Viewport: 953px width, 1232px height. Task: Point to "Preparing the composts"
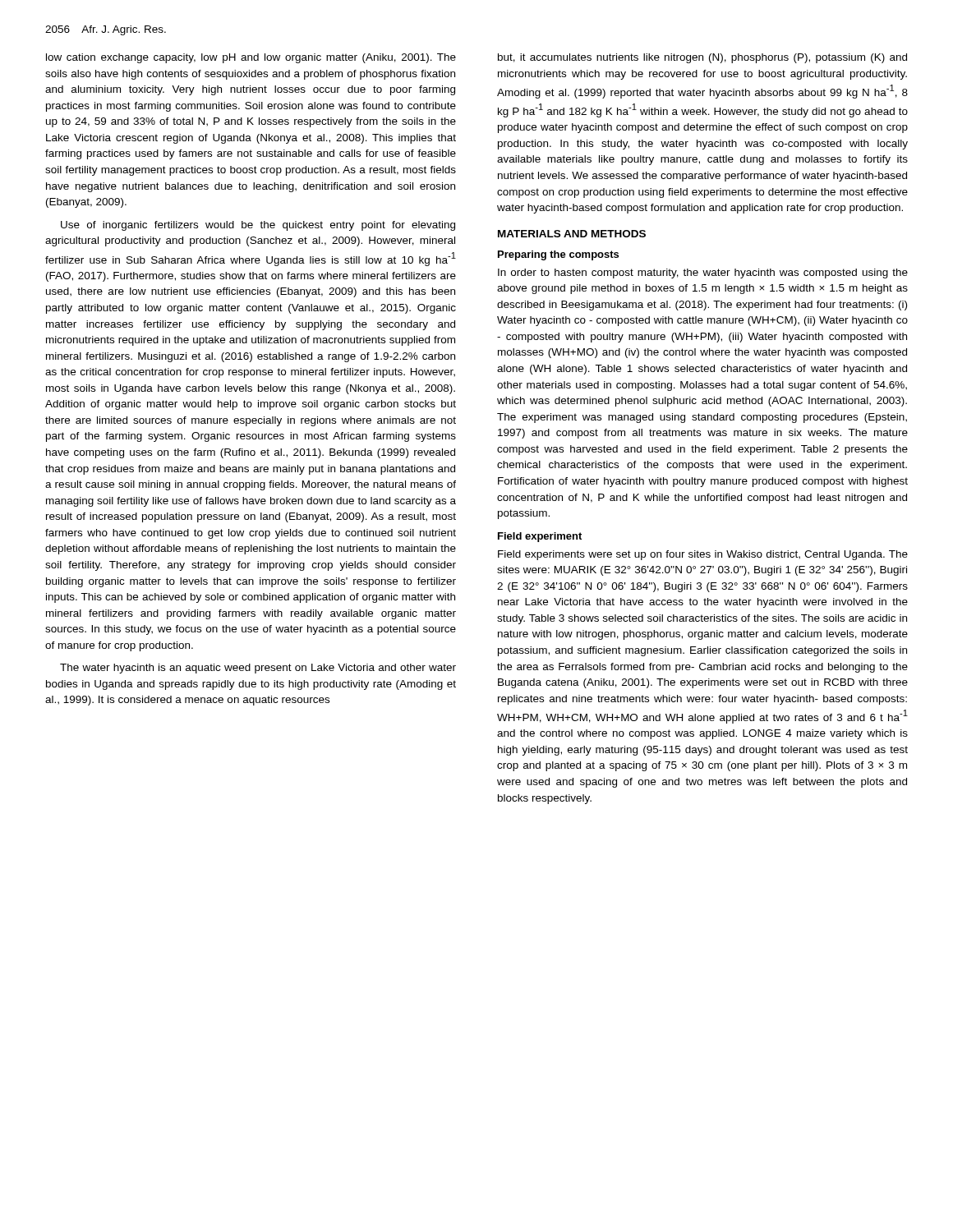tap(558, 254)
